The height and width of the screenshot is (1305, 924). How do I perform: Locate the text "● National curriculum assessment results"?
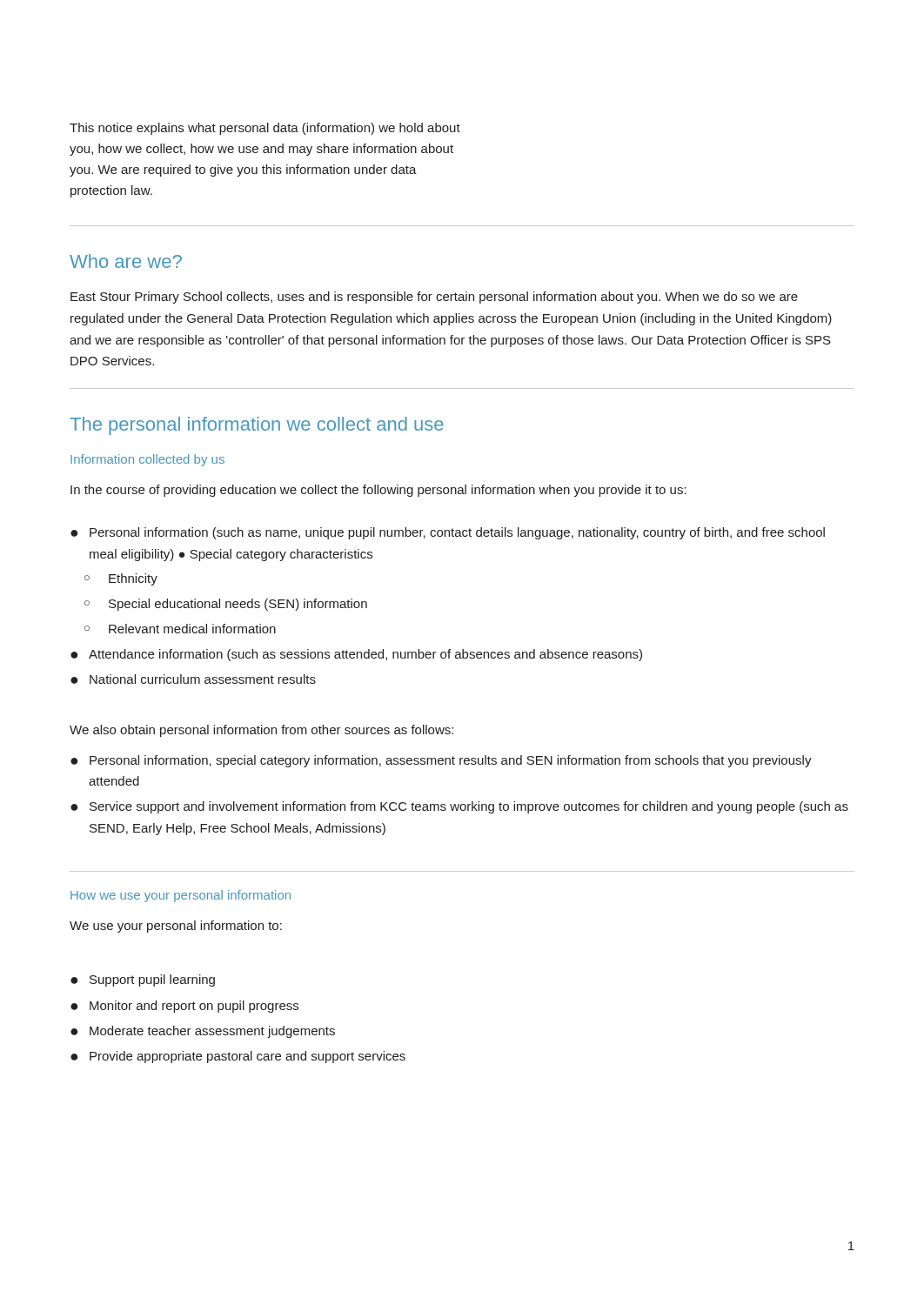(x=193, y=679)
